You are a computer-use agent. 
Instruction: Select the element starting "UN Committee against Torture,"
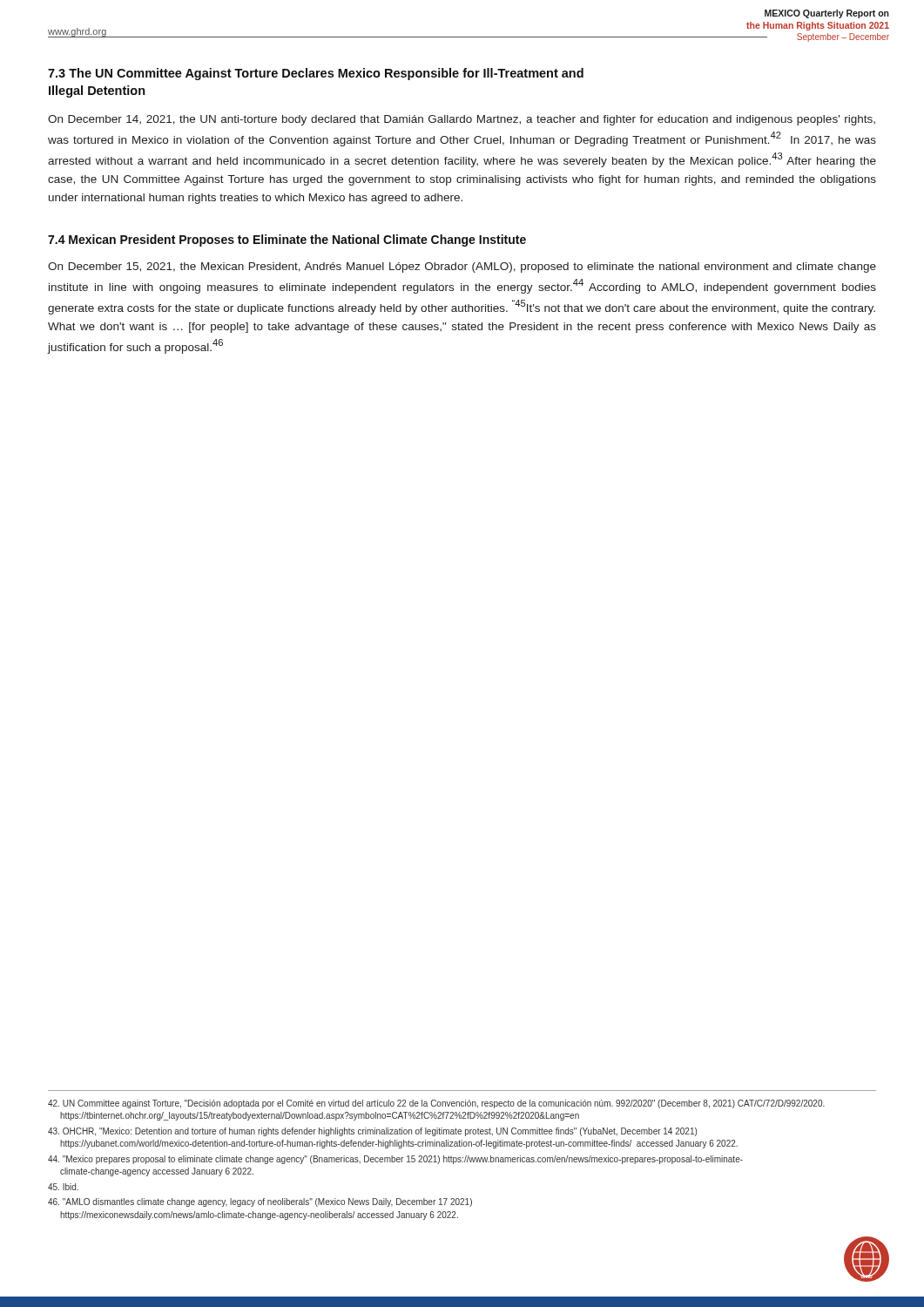[436, 1109]
